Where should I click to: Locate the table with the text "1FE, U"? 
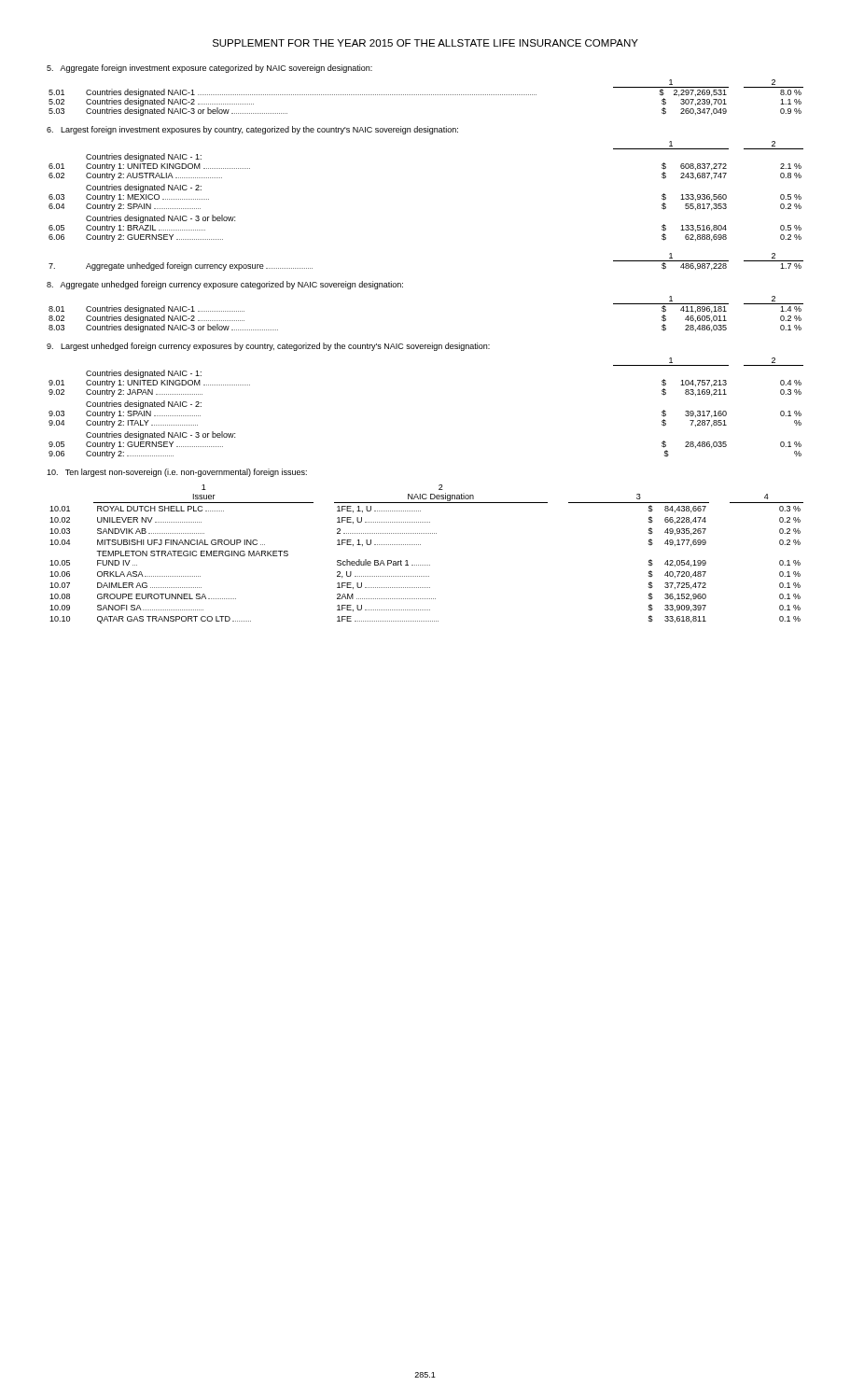click(x=425, y=553)
